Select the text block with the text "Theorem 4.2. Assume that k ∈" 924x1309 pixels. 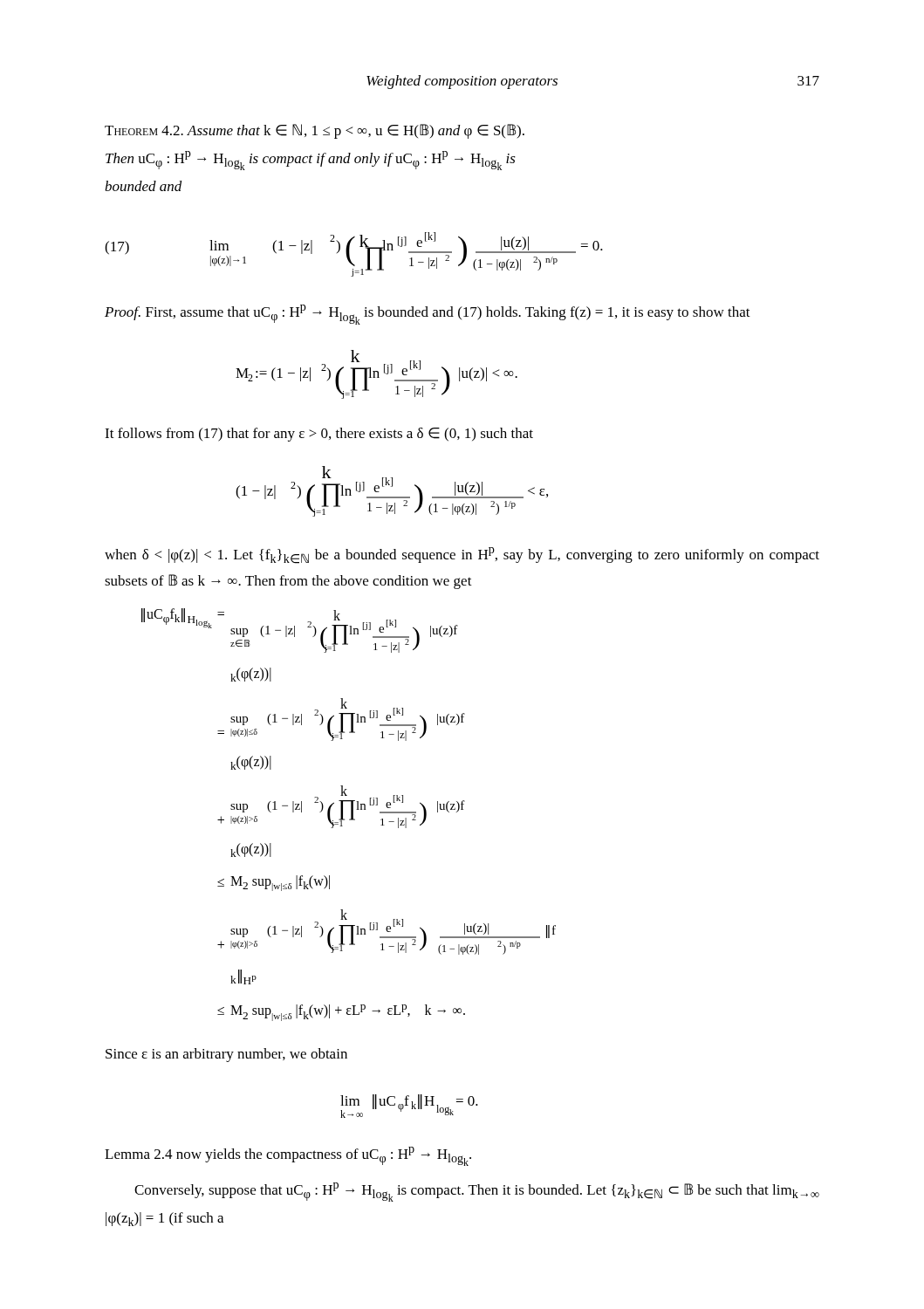tap(315, 159)
